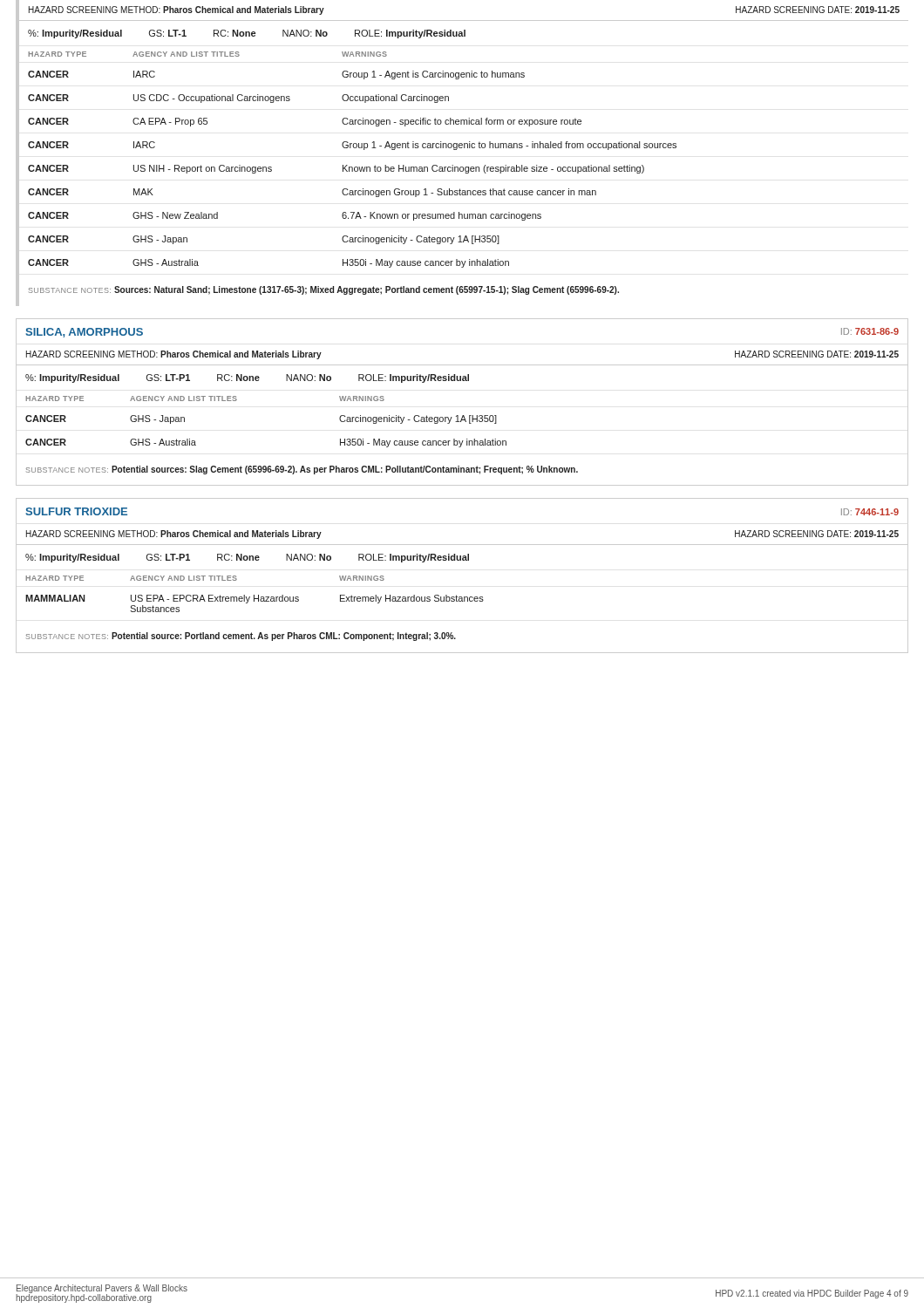The width and height of the screenshot is (924, 1308).
Task: Find the text block containing "SUBSTANCE NOTES: Potential sources:"
Action: pos(302,469)
